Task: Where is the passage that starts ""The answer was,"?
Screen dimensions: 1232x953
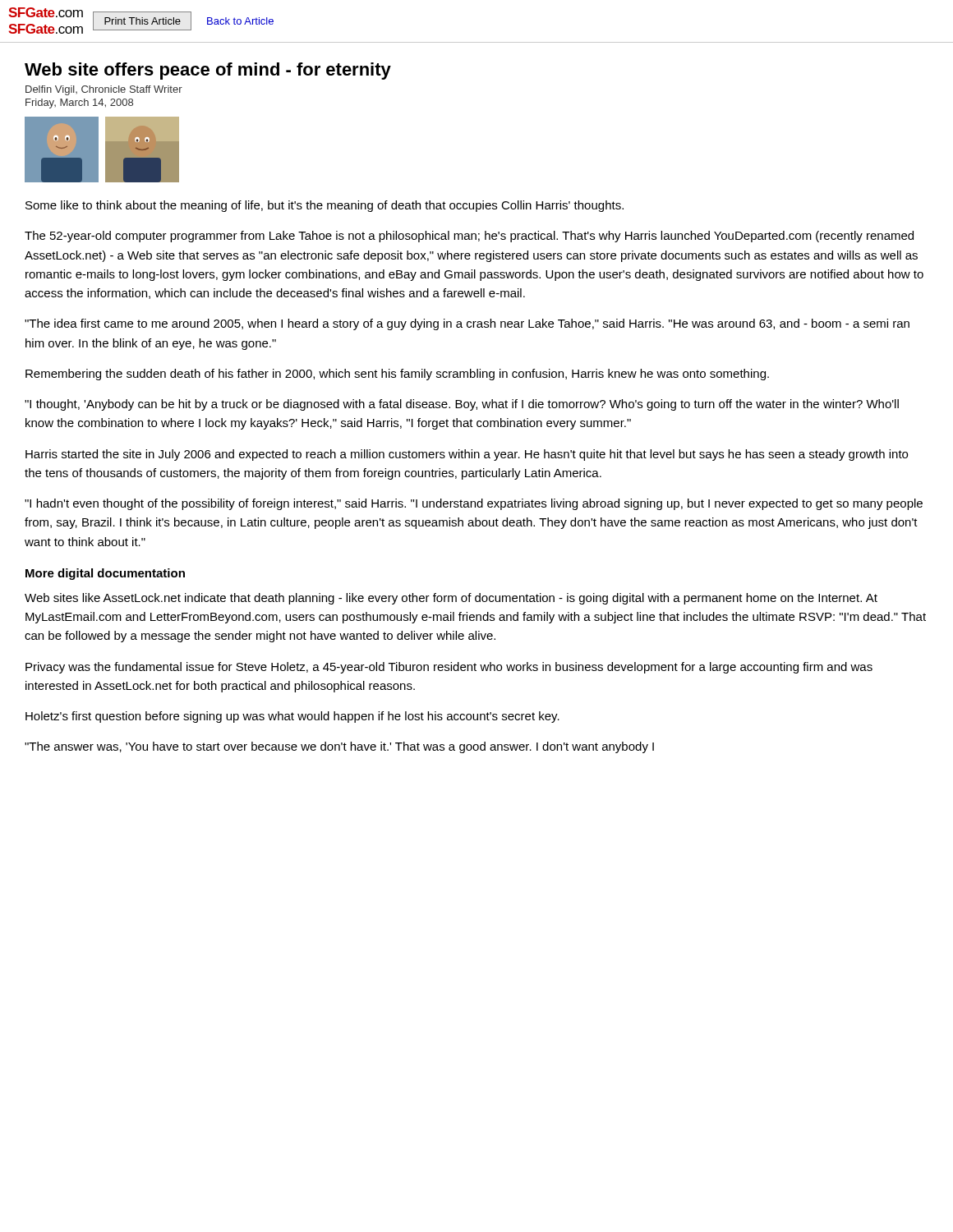Action: tap(340, 746)
